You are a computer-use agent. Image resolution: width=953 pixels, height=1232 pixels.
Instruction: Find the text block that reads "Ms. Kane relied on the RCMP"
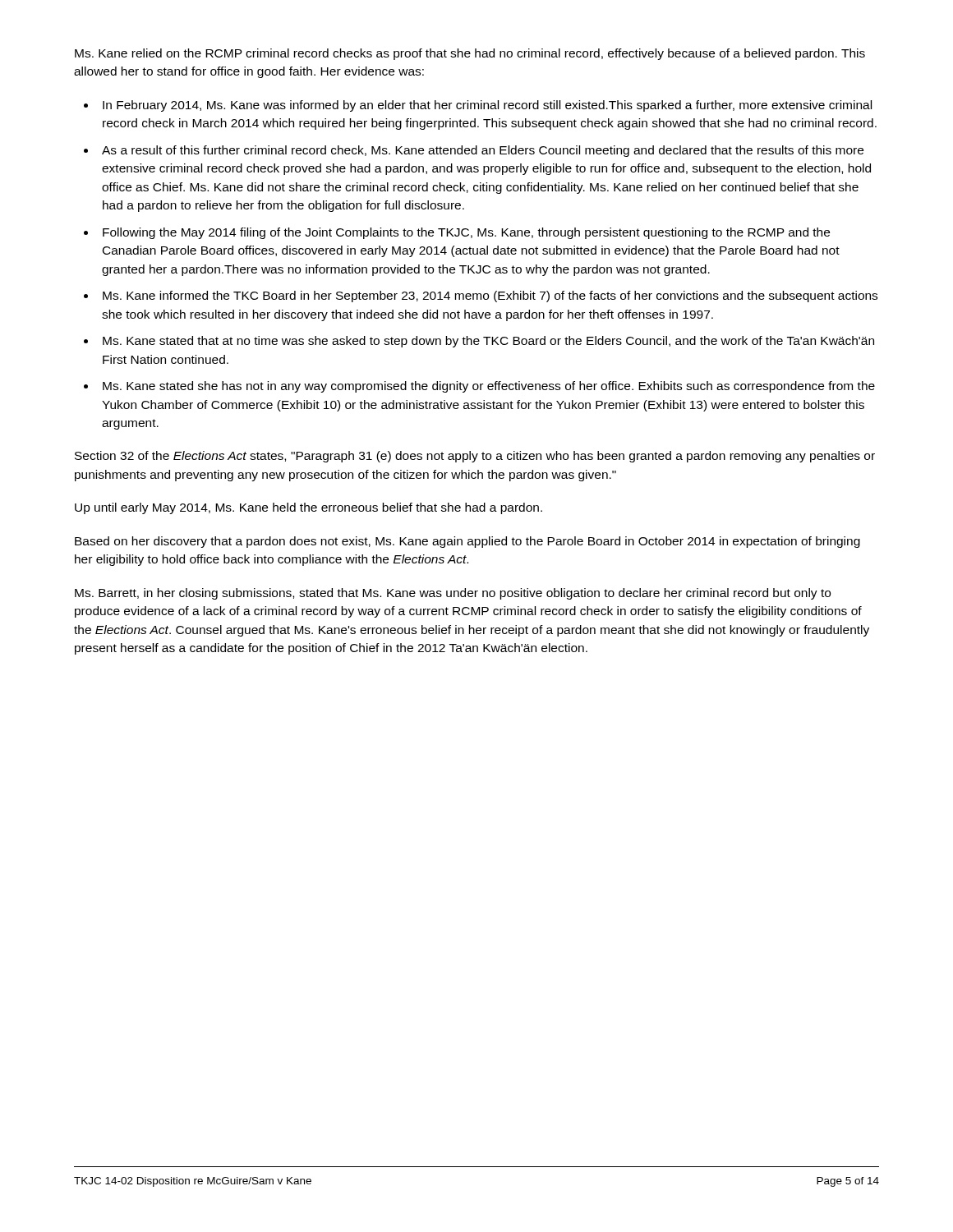pos(470,62)
